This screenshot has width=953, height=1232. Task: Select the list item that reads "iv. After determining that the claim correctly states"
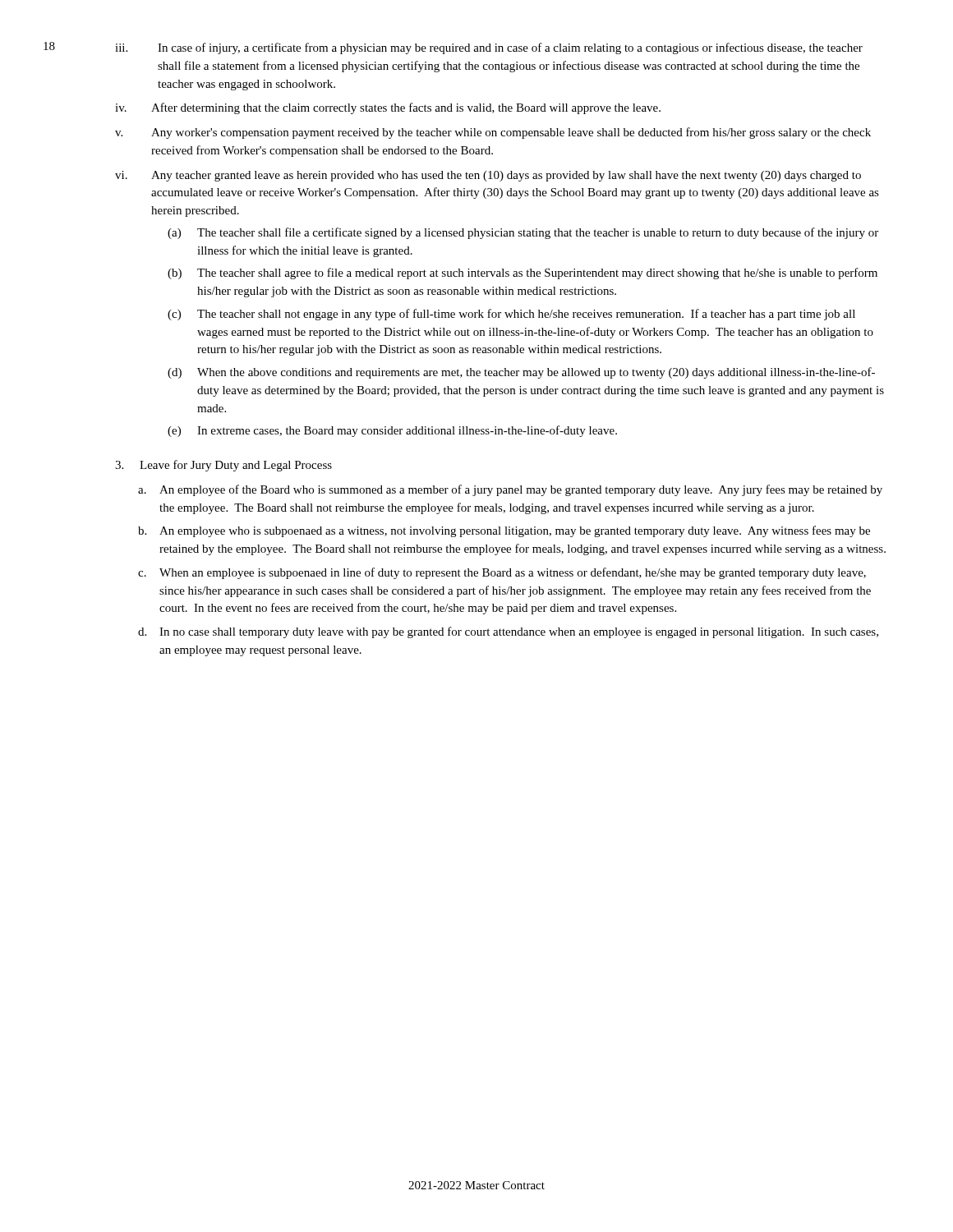tap(388, 108)
